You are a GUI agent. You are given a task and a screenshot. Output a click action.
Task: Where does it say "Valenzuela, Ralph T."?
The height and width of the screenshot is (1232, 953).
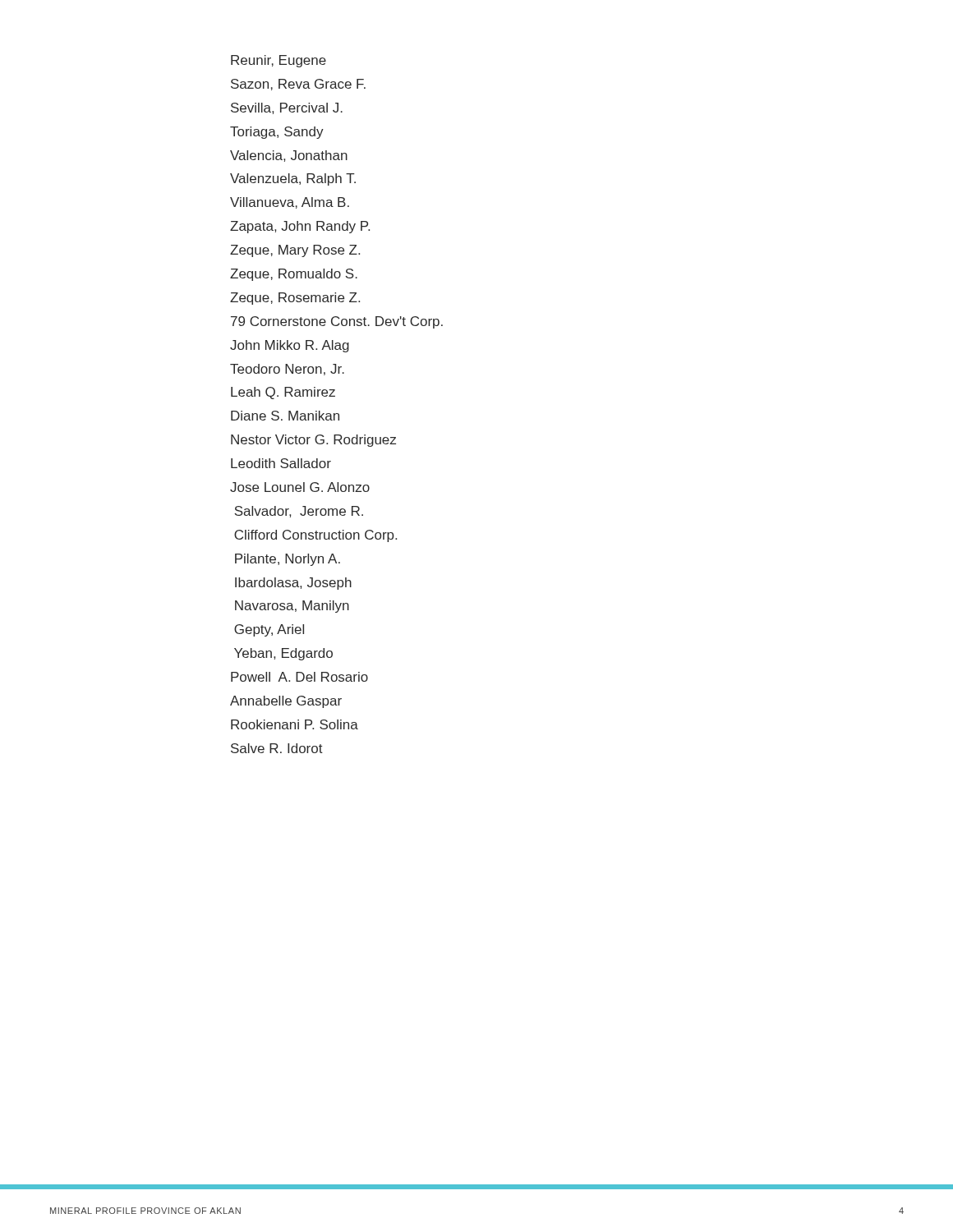click(293, 179)
